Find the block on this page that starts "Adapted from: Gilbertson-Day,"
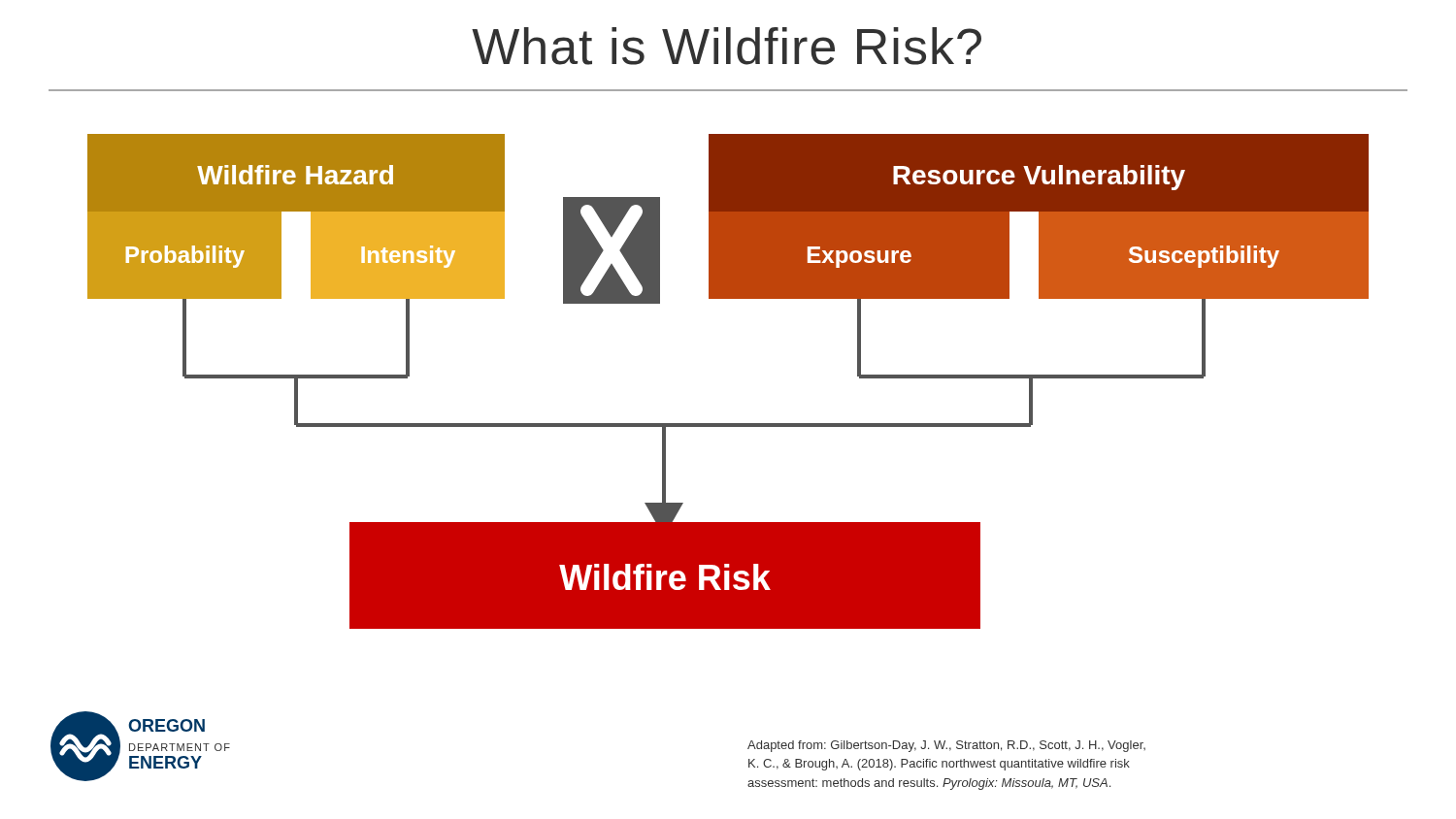 click(x=947, y=763)
